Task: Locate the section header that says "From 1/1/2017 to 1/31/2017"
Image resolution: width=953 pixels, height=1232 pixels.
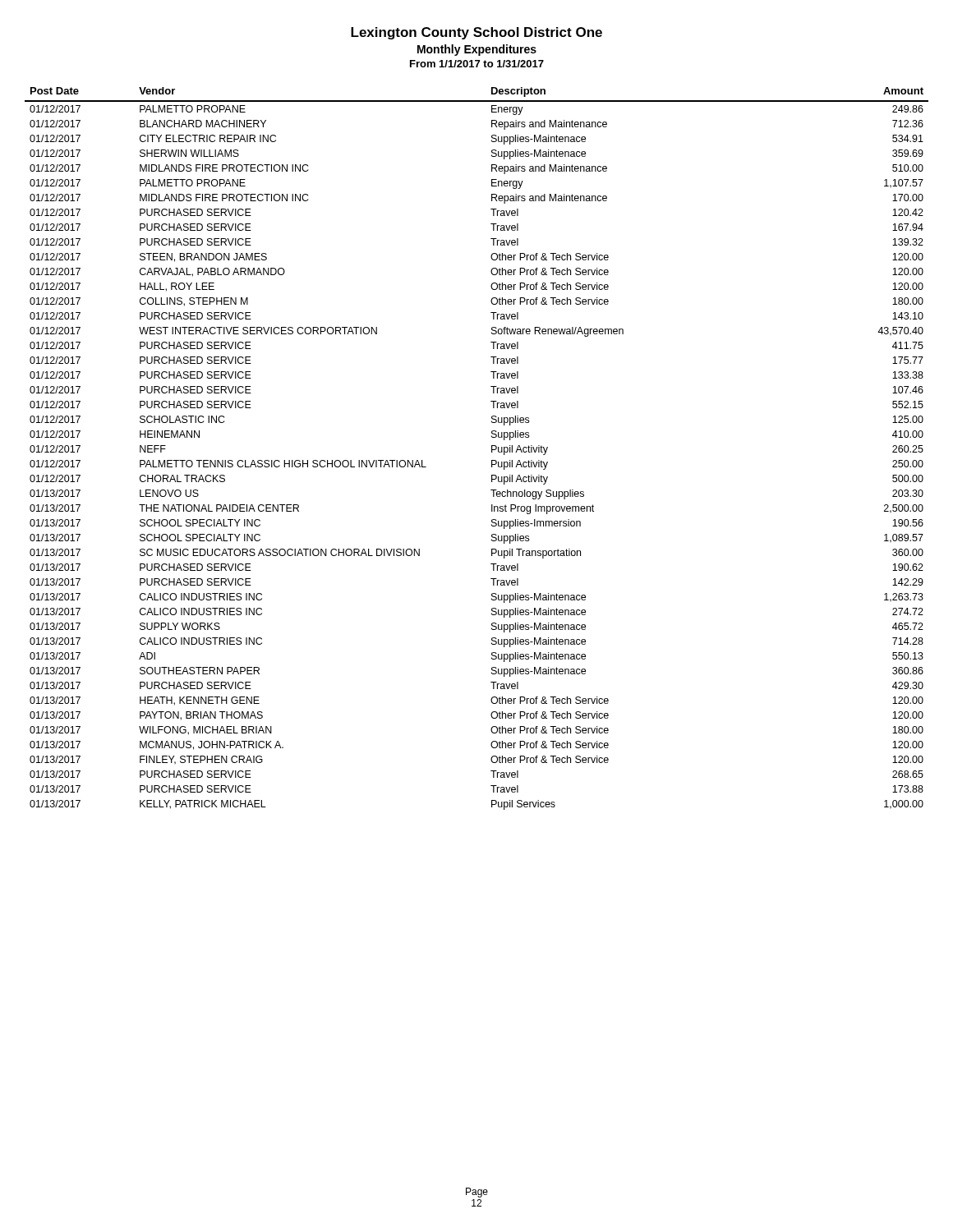Action: coord(476,64)
